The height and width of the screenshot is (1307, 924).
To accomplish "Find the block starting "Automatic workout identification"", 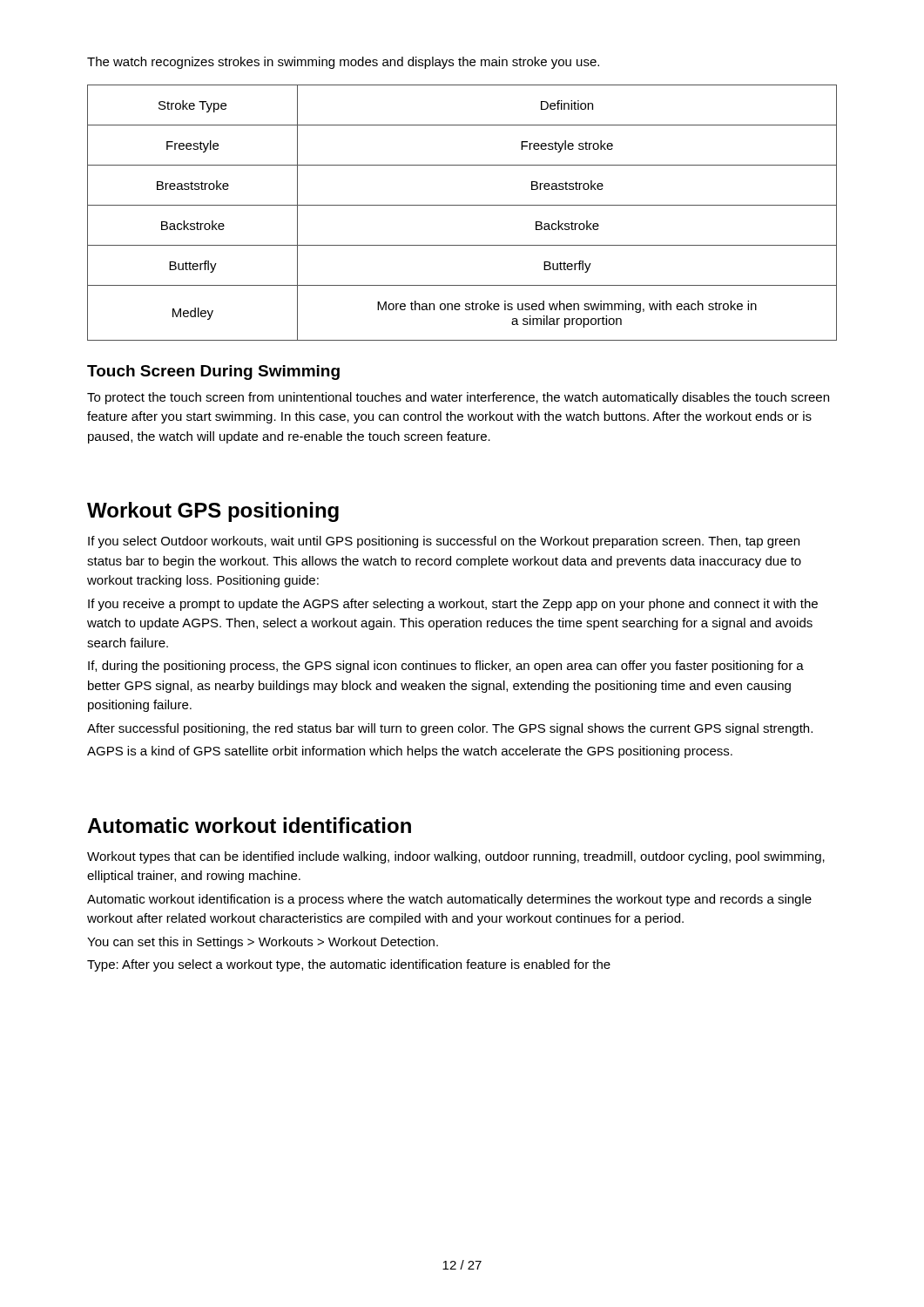I will point(249,825).
